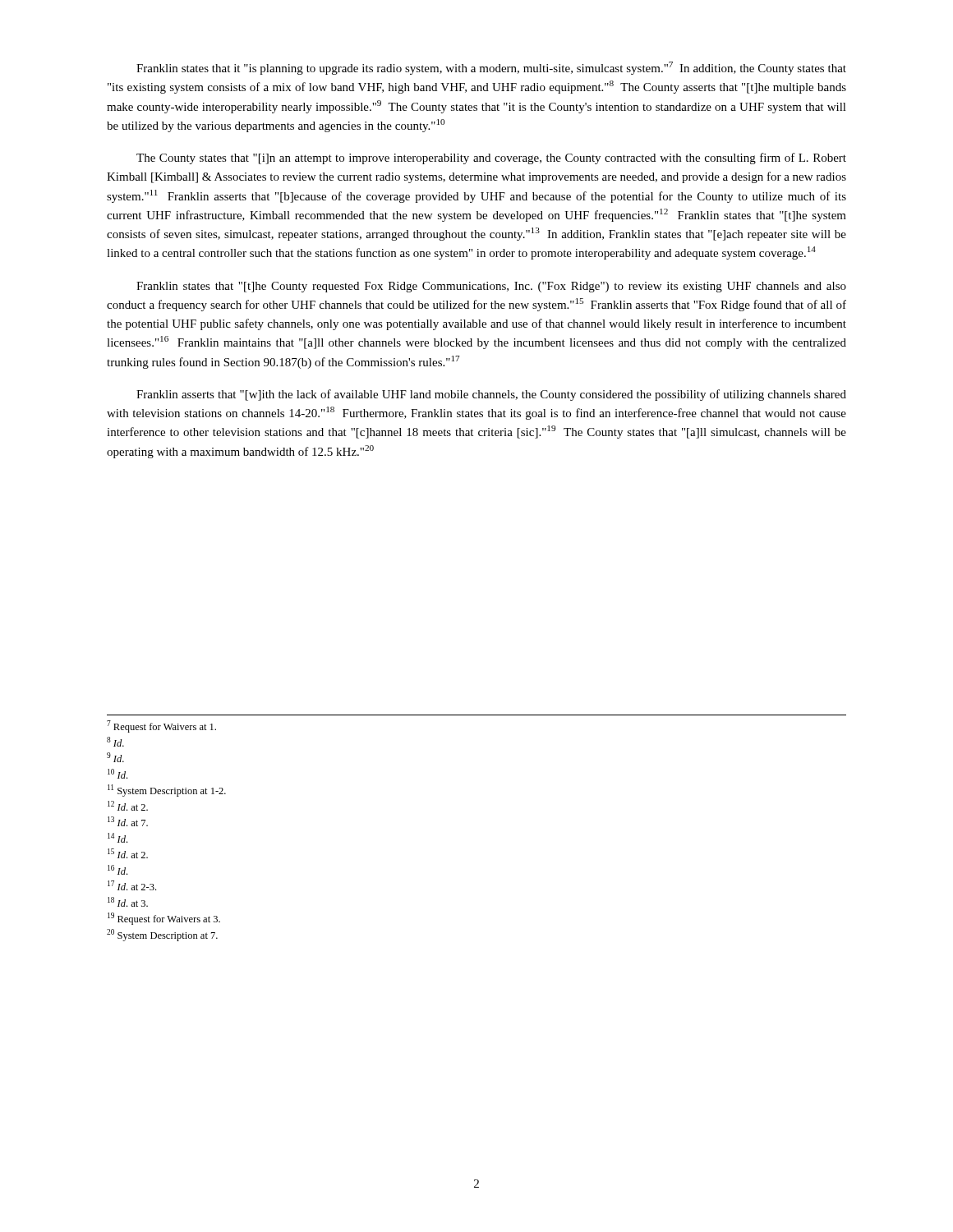Click the passage that begins "The County states that "[i]n"

point(476,206)
